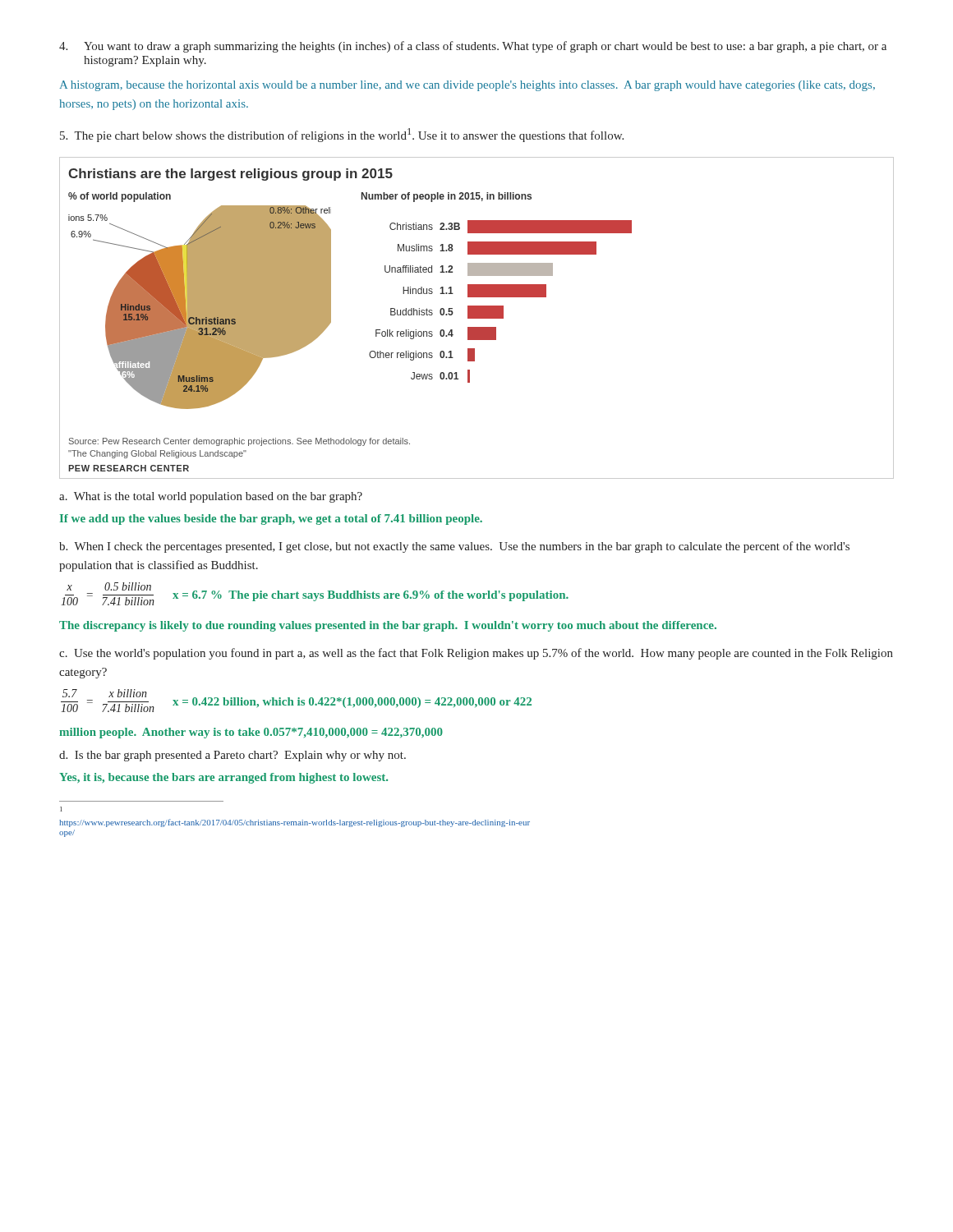Click on the text block that reads "A histogram, because the horizontal axis would be"
Viewport: 953px width, 1232px height.
tap(467, 94)
